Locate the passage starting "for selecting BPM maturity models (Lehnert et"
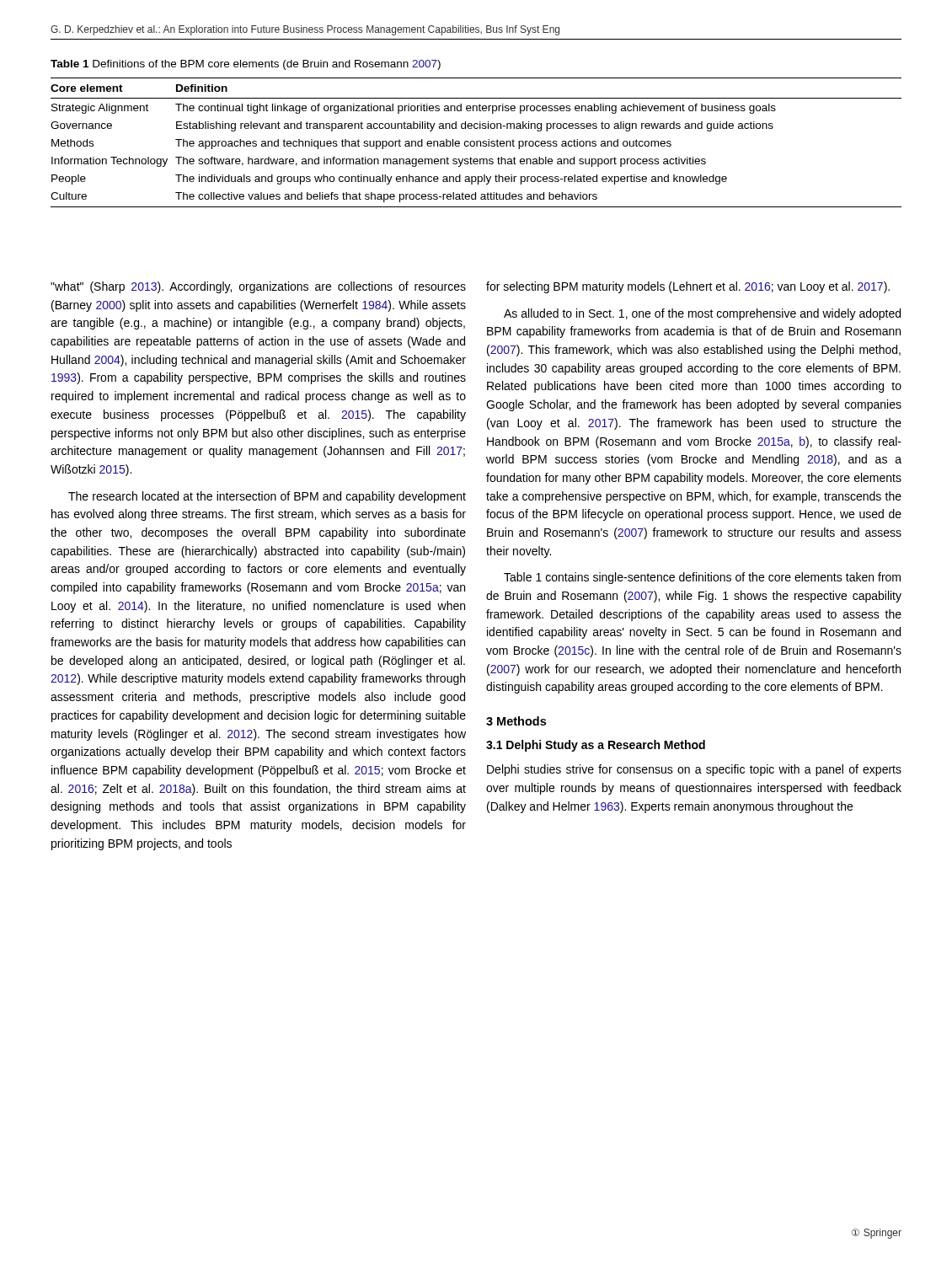Screen dimensions: 1264x952 694,287
